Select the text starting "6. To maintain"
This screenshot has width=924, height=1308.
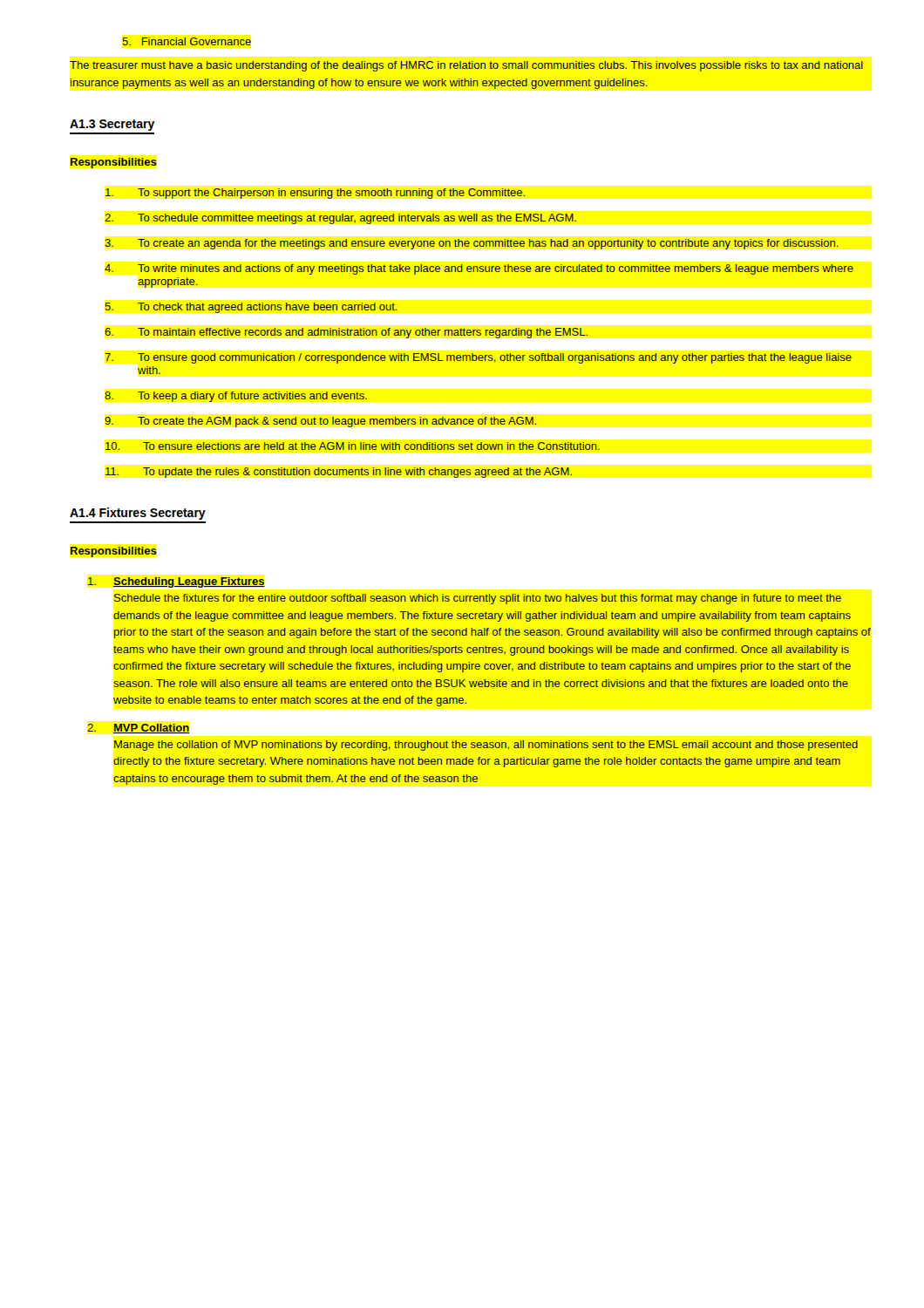488,332
